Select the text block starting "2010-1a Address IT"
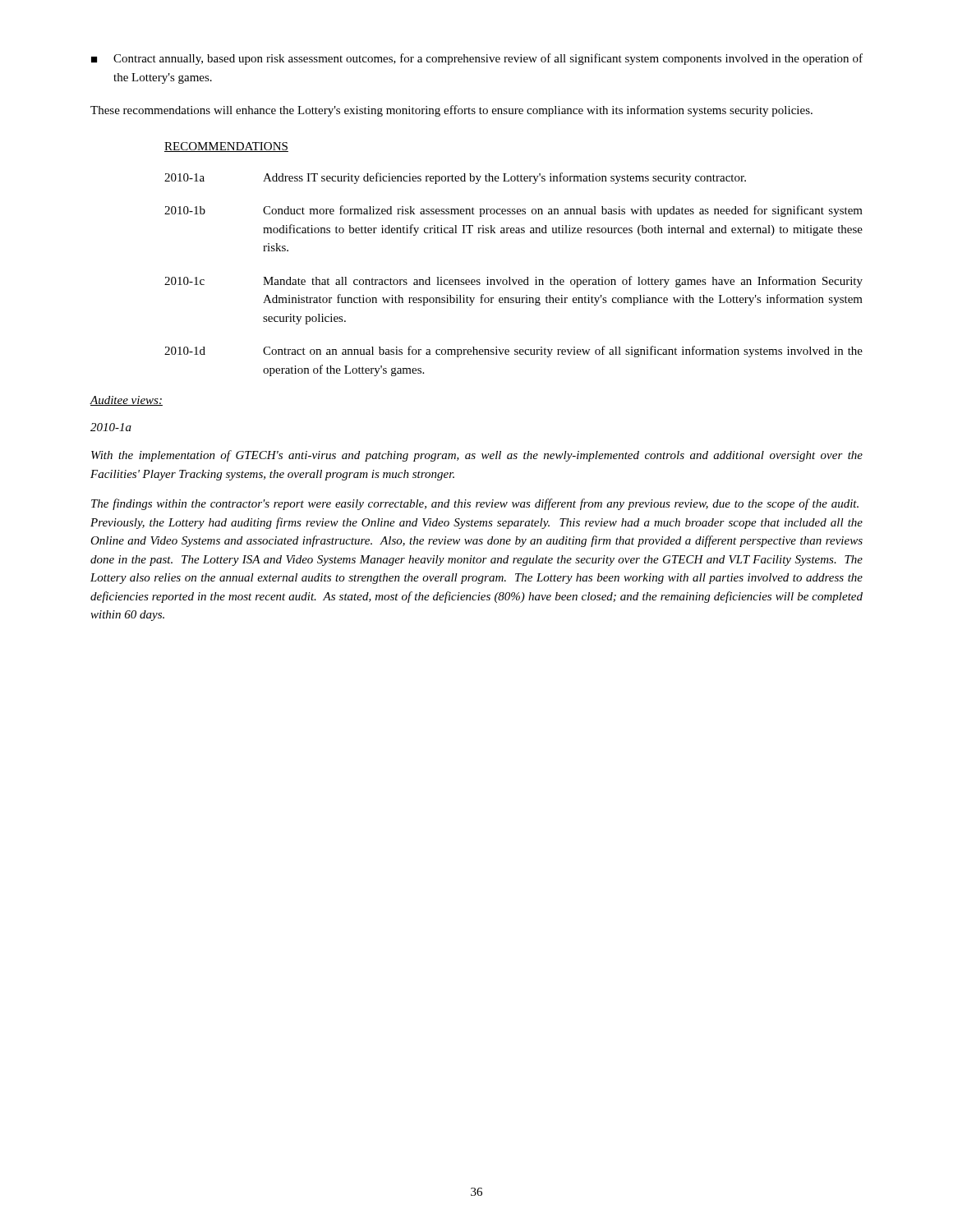Screen dimensions: 1232x953 [513, 177]
